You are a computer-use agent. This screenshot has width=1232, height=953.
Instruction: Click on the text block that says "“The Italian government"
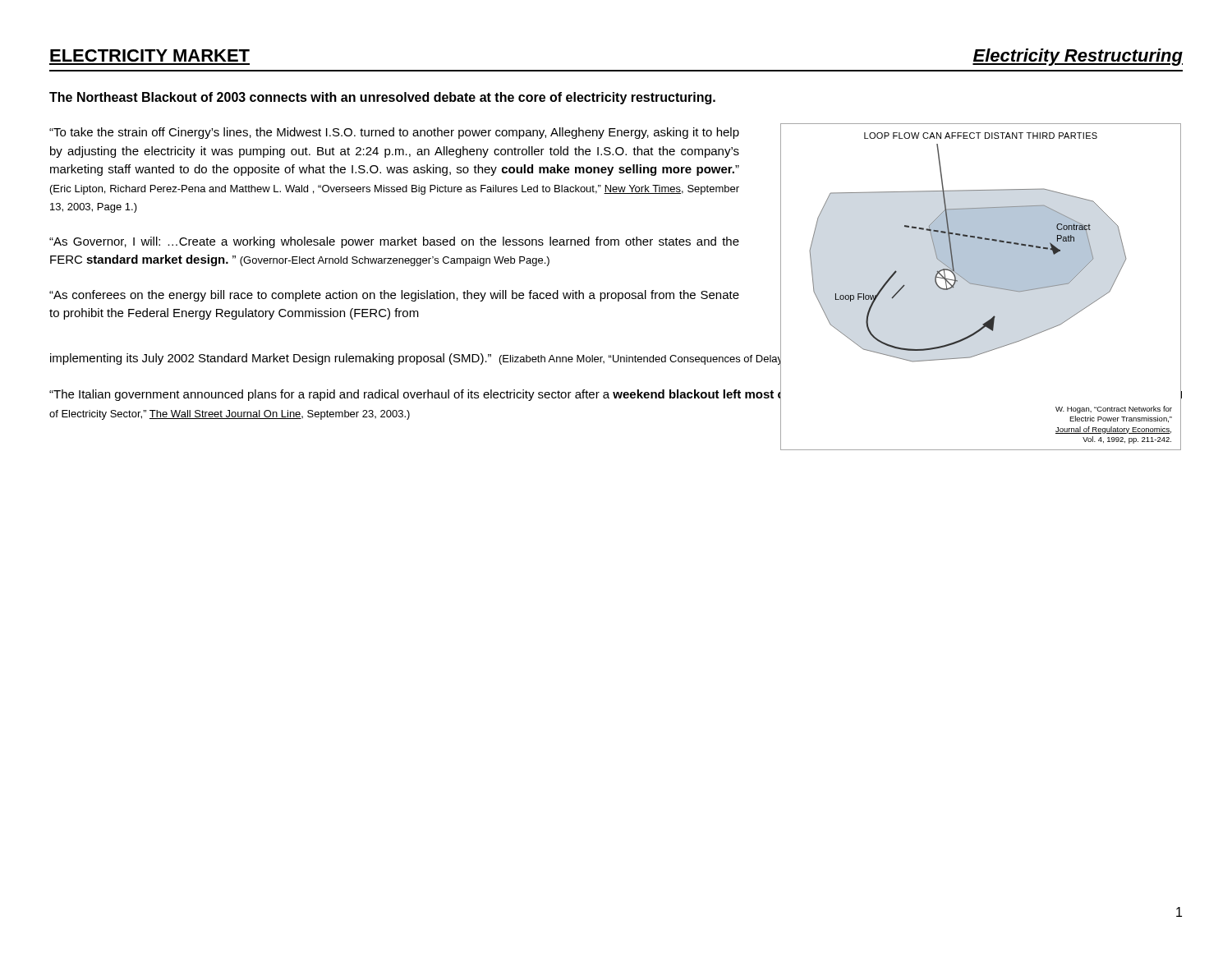click(x=616, y=403)
